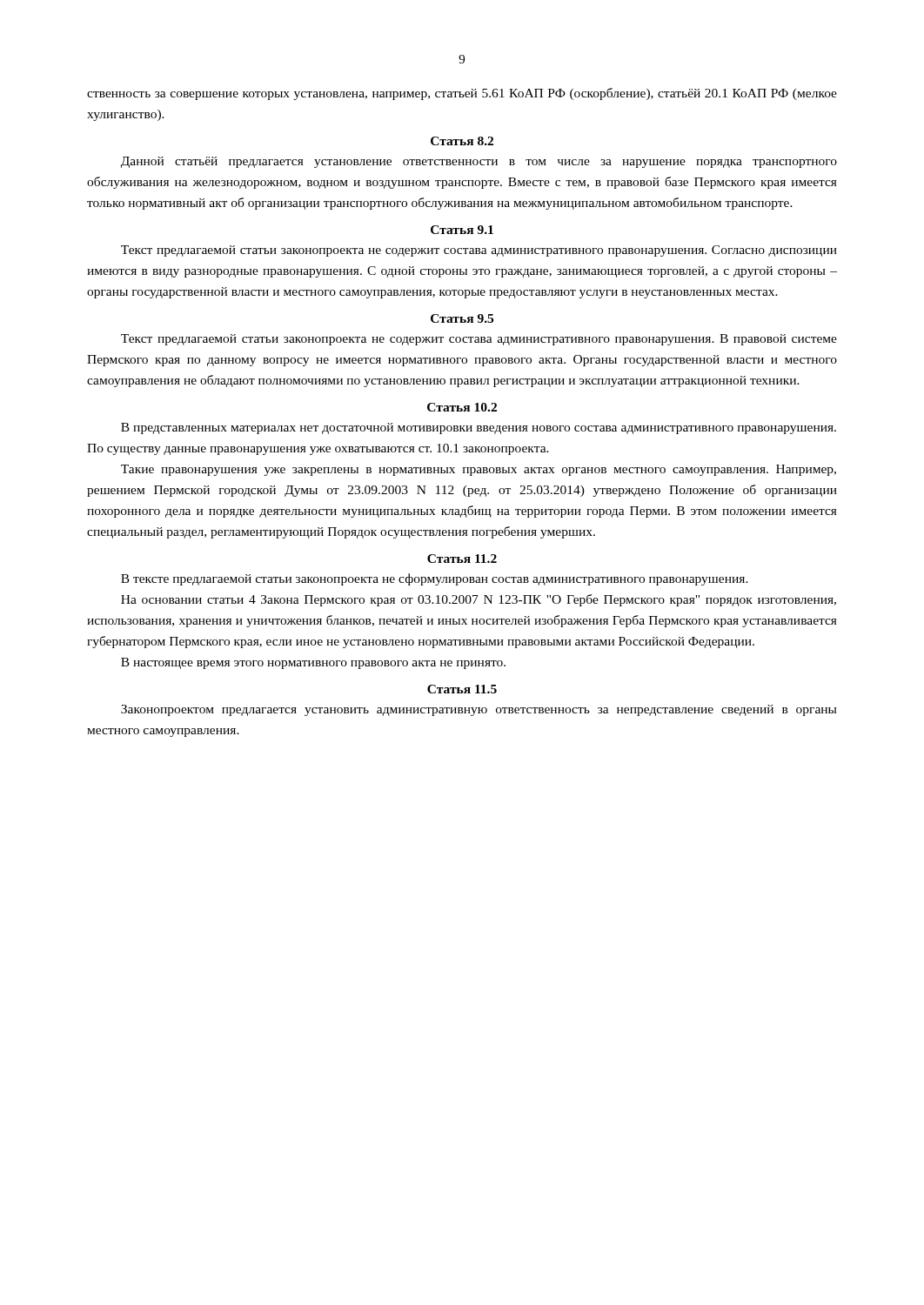Locate the block of text that opens with "ственность за совершение которых установлена, например, статьей 5.61"
Viewport: 924px width, 1305px height.
462,104
